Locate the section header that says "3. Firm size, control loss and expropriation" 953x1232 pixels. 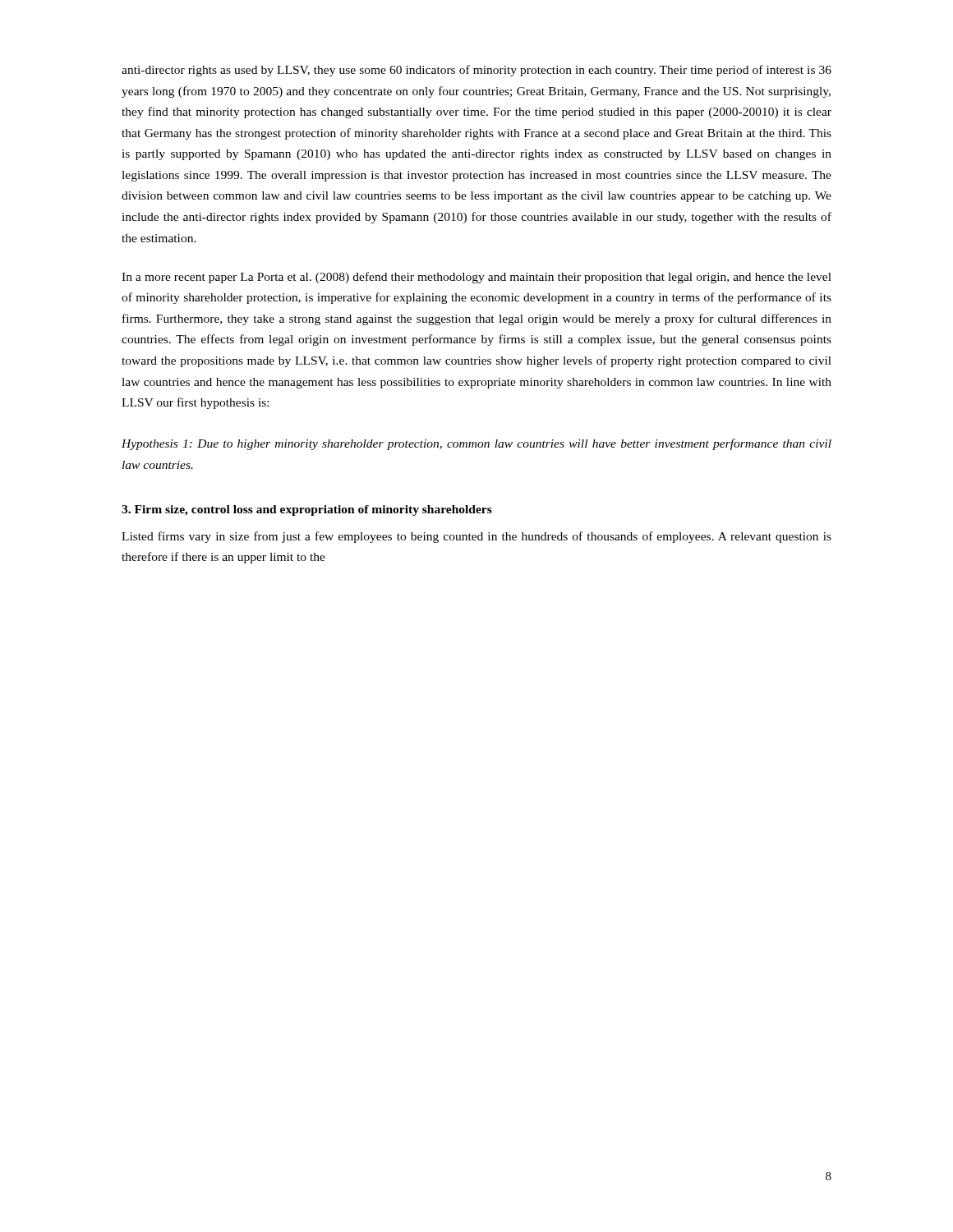pyautogui.click(x=307, y=508)
